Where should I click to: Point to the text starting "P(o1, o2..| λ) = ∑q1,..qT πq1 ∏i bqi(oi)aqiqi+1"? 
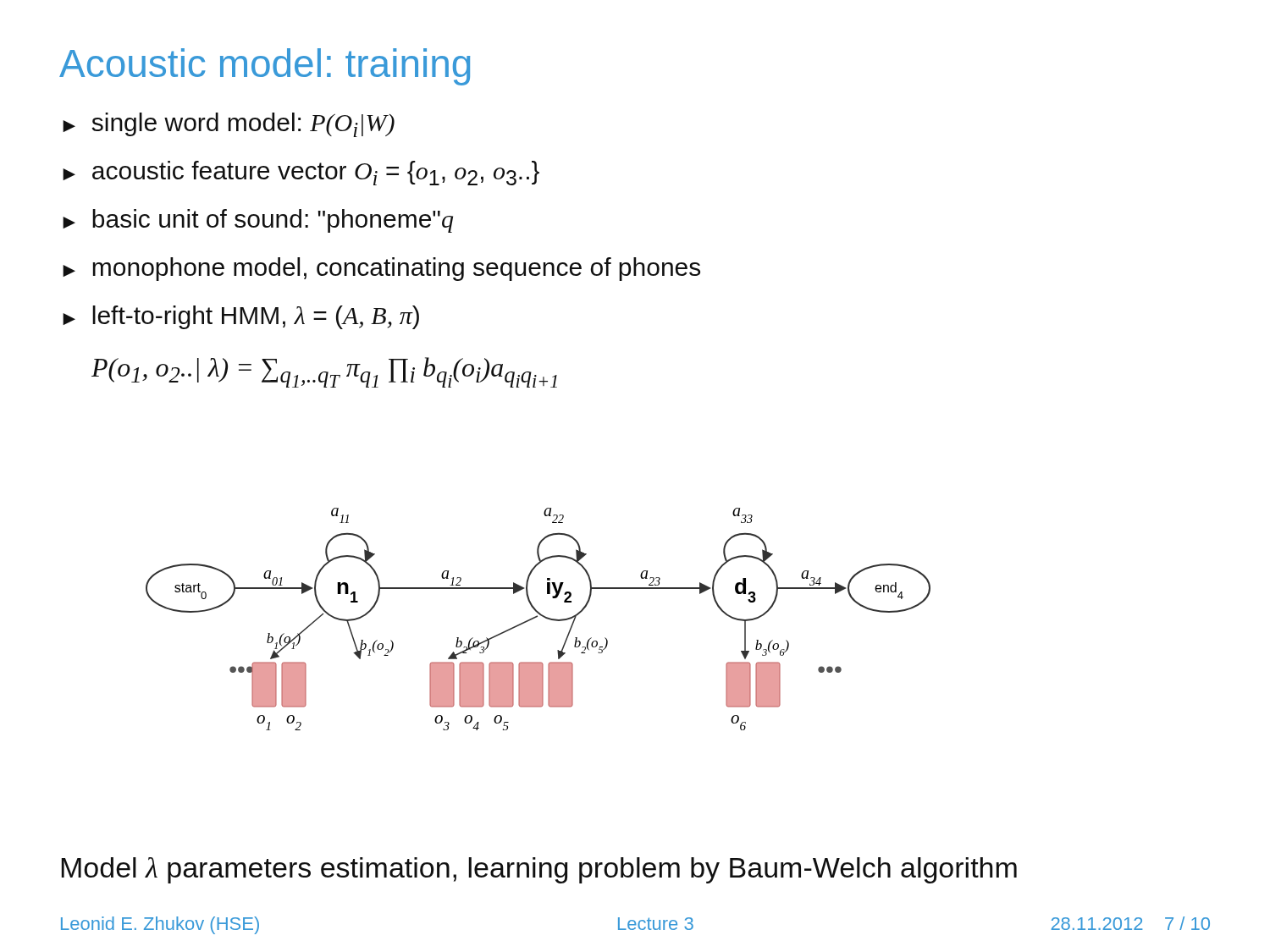tap(325, 372)
